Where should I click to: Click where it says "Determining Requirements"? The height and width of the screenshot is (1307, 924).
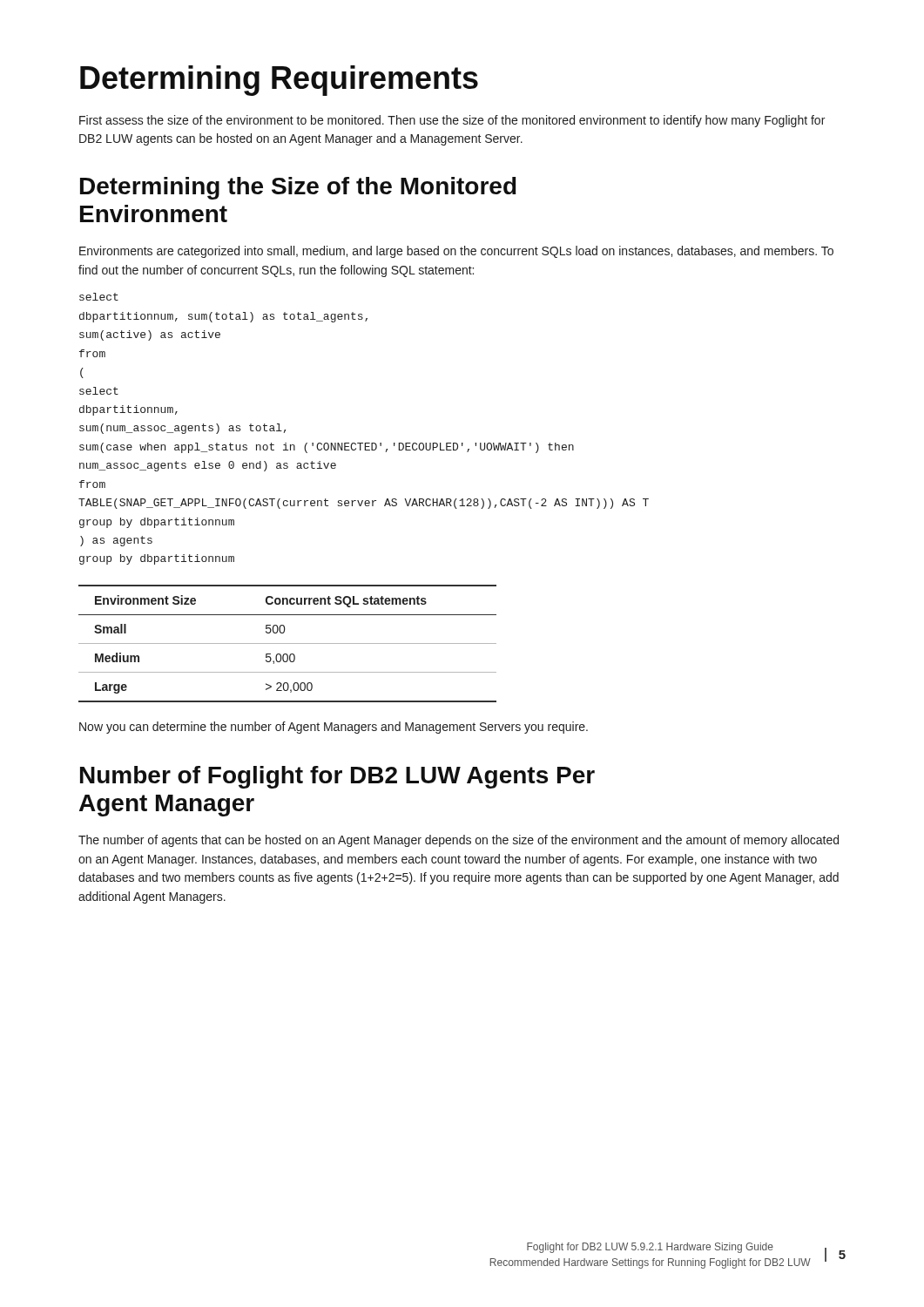click(x=279, y=78)
